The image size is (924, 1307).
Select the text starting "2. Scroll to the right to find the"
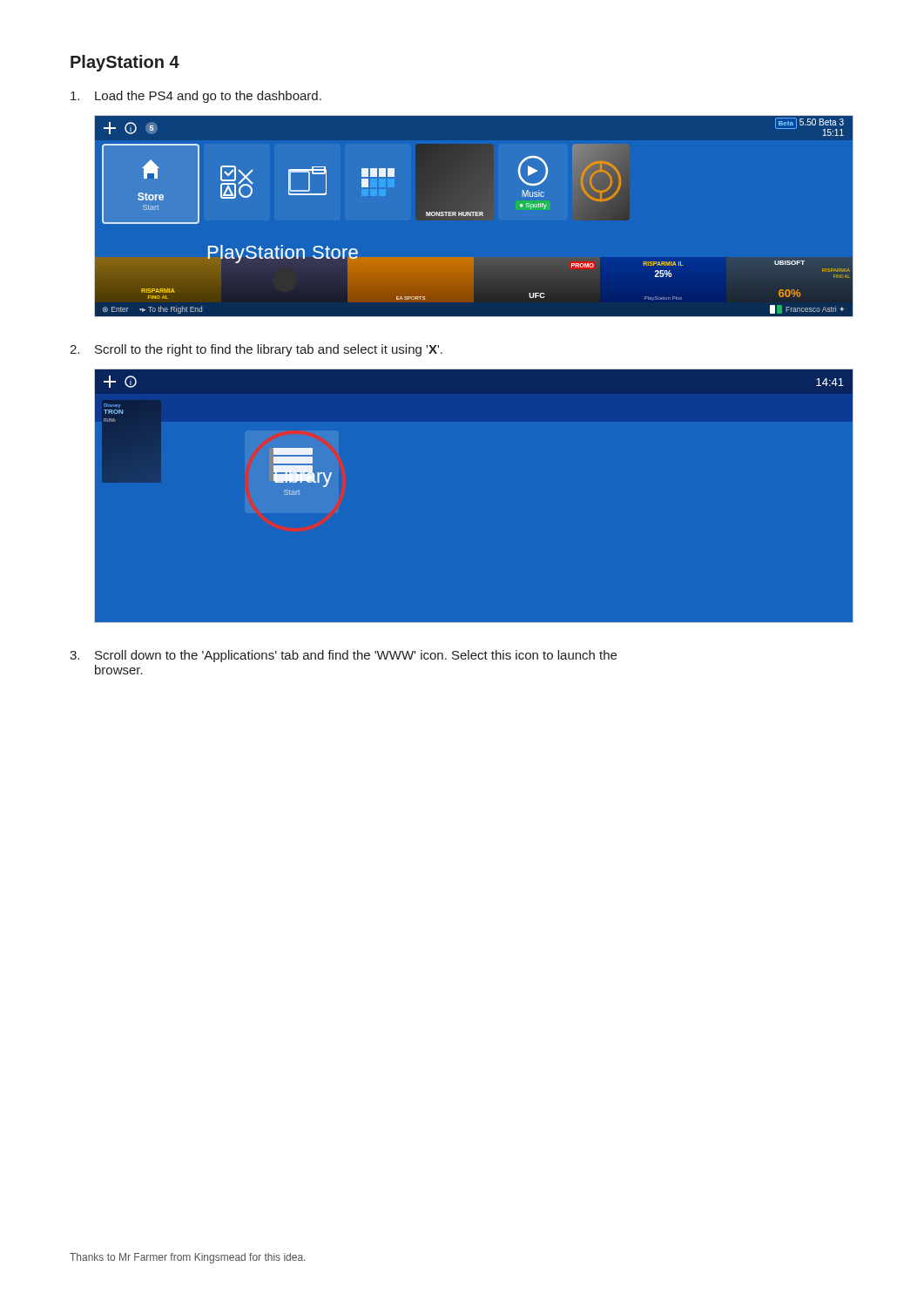(256, 349)
